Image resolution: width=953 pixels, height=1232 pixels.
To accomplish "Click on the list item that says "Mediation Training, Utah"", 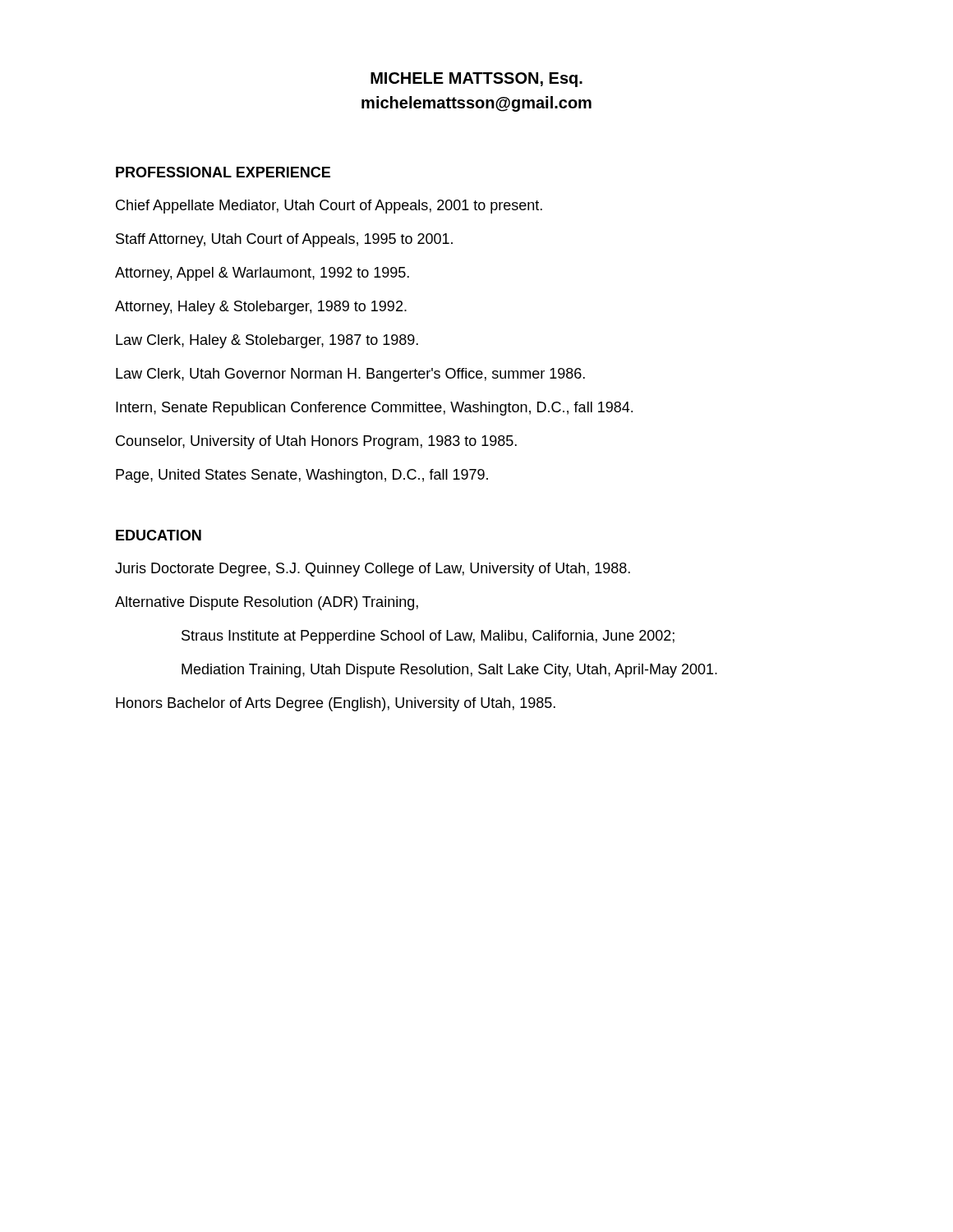I will [449, 669].
